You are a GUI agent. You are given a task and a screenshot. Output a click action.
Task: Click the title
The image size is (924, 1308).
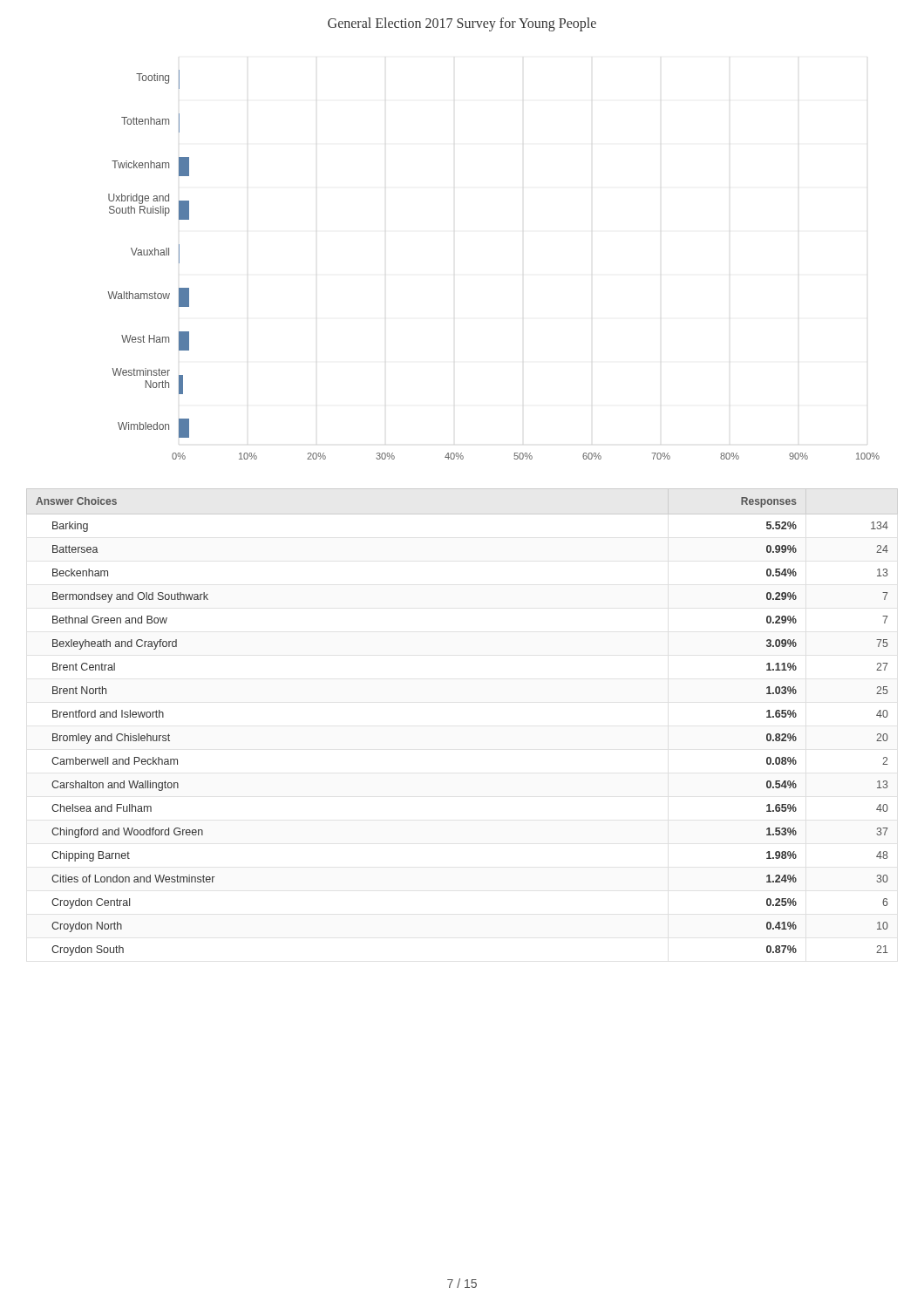(x=462, y=23)
